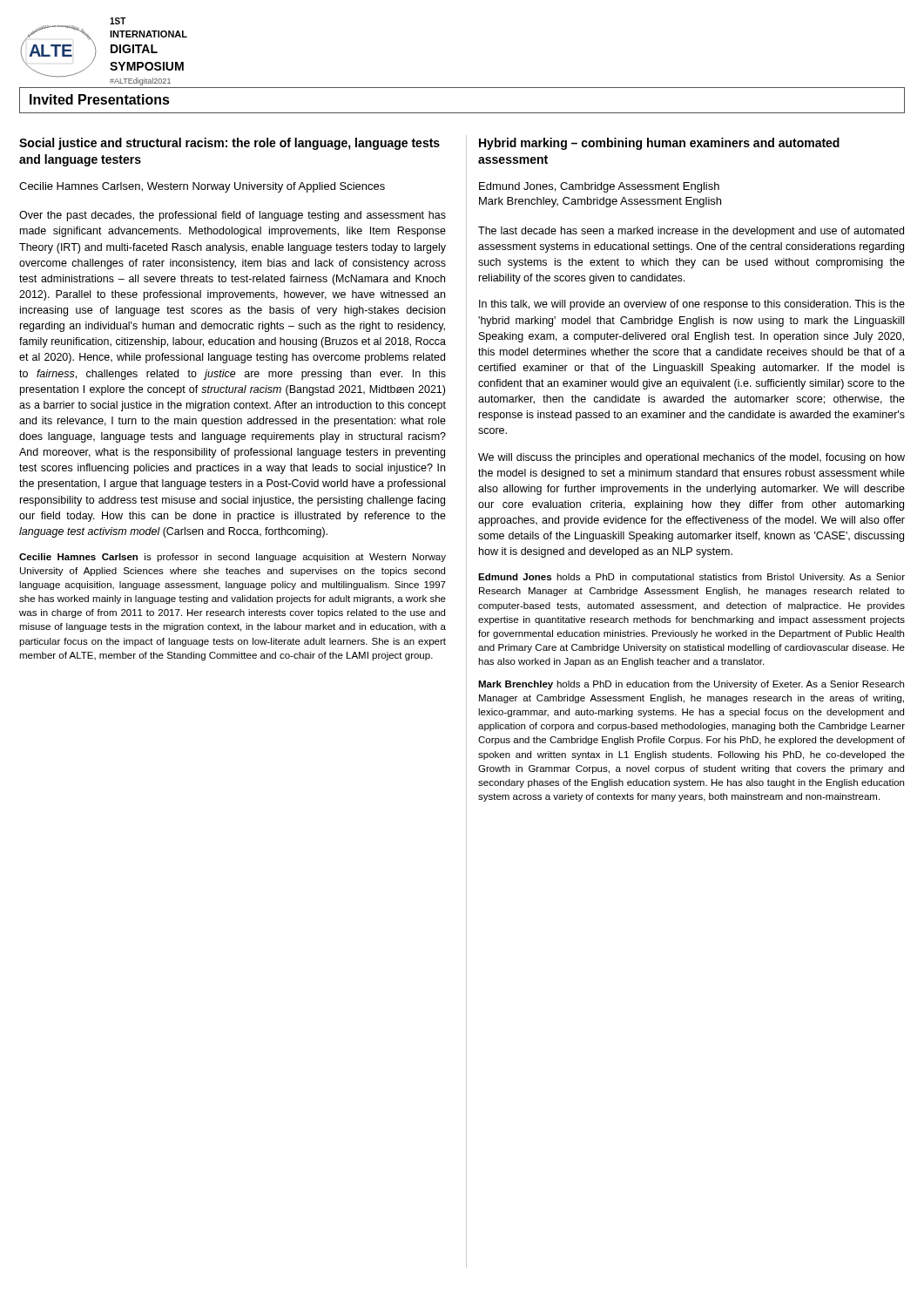Click on the text block with the text "Edmund Jones, Cambridge Assessment English Mark Brenchley, Cambridge"
The height and width of the screenshot is (1307, 924).
click(600, 194)
